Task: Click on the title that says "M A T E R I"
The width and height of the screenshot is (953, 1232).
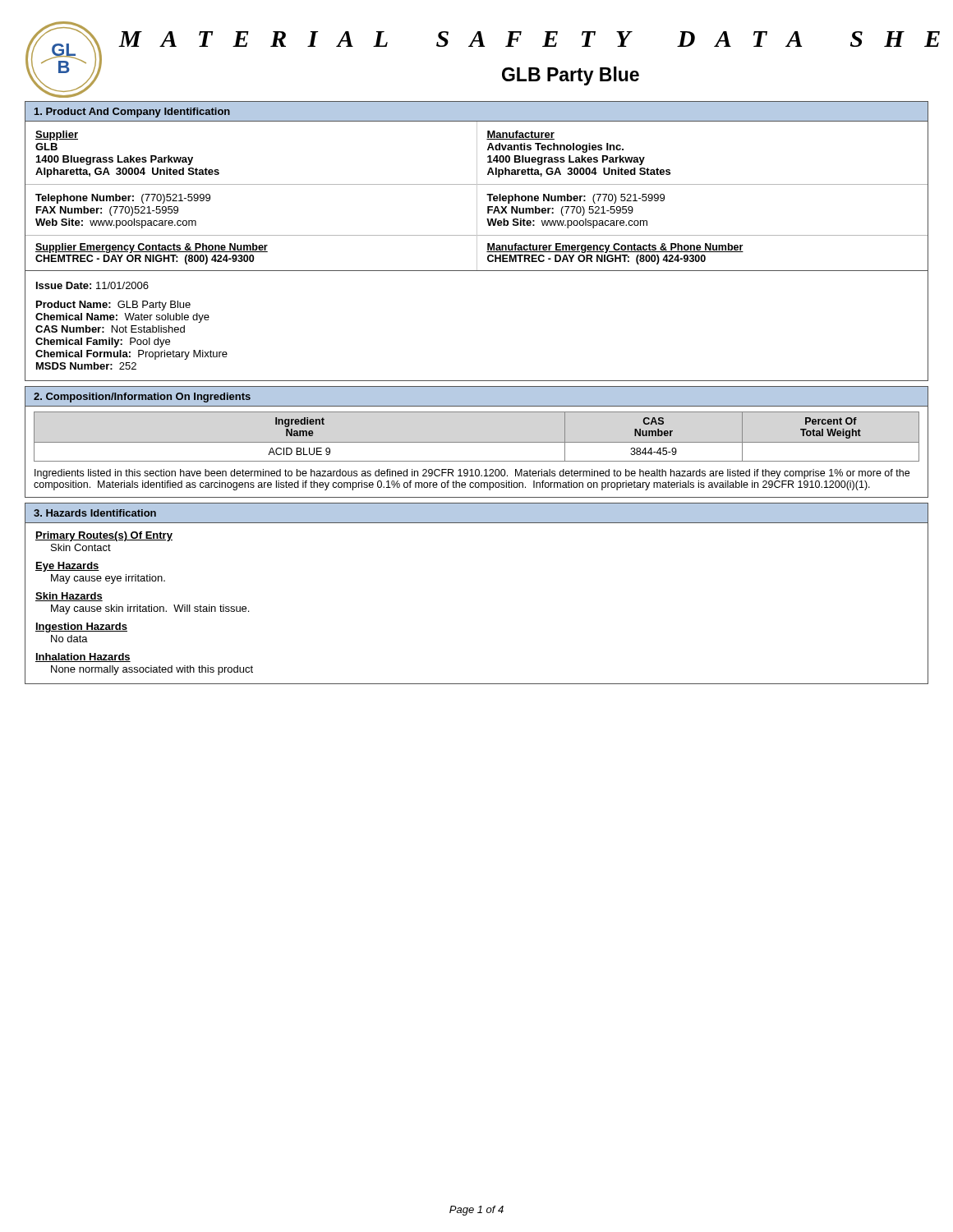Action: [536, 38]
